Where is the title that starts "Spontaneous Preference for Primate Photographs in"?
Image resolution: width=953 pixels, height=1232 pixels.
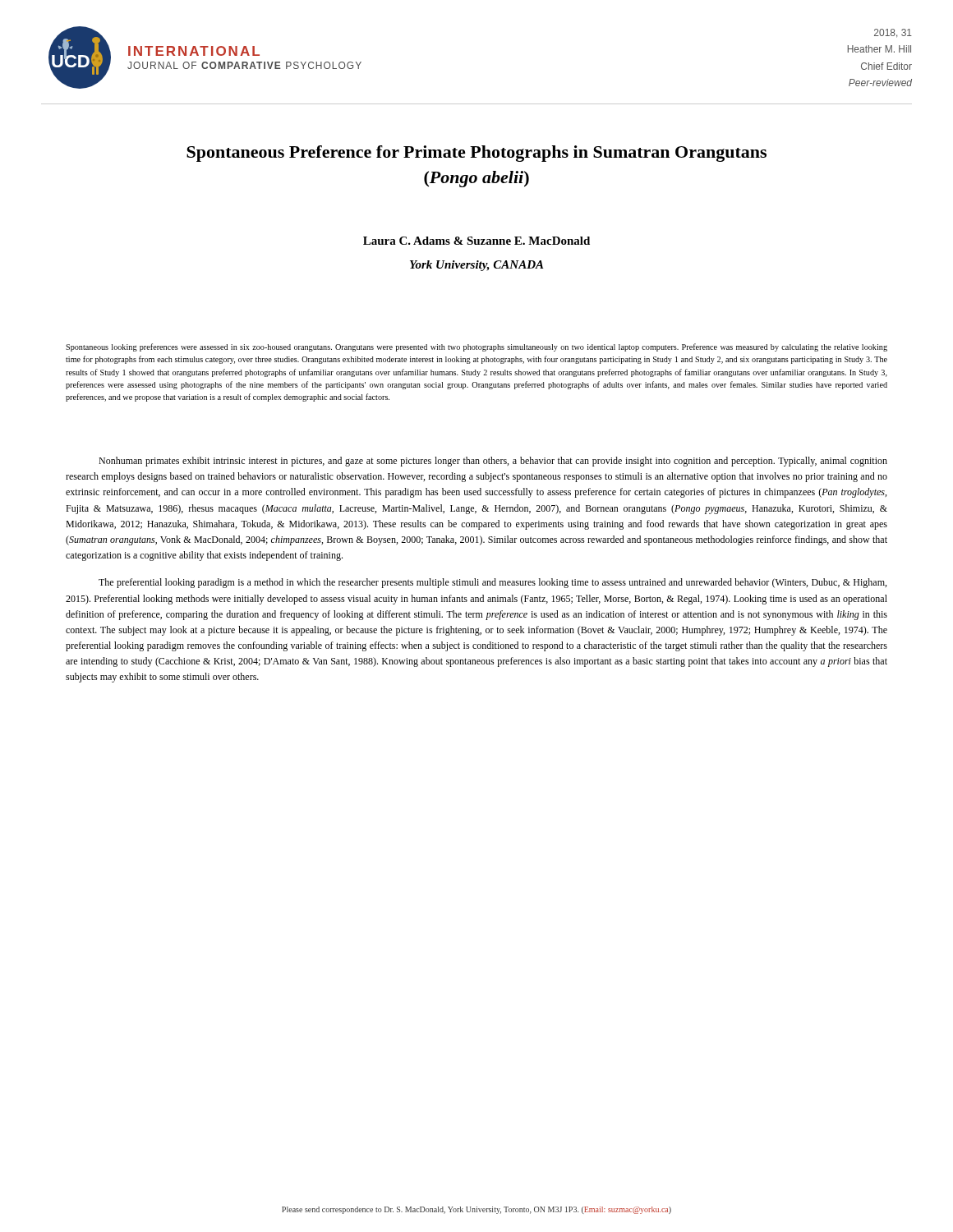(476, 165)
